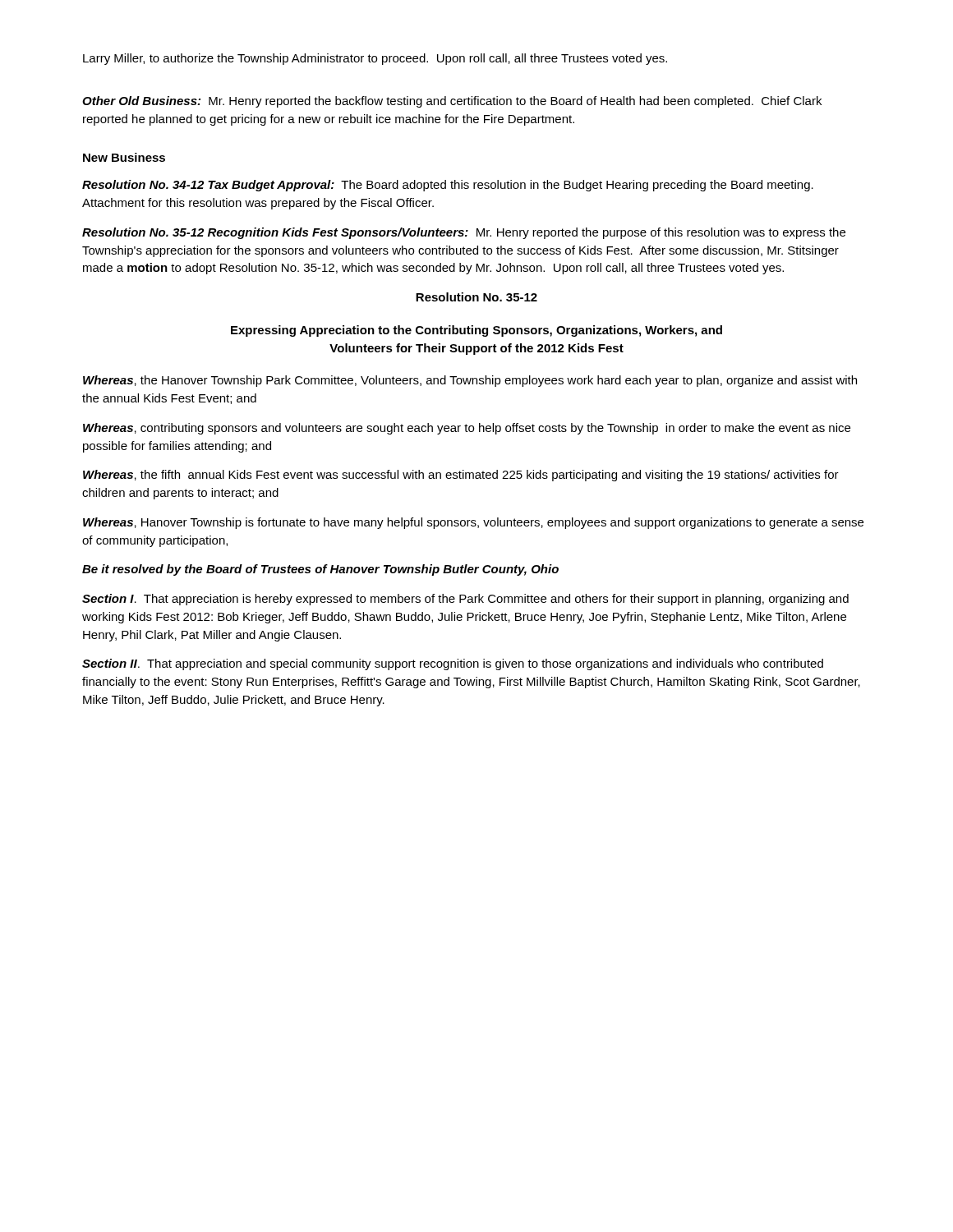Click on the text block that says "Whereas, the fifth annual Kids Fest"

coord(460,483)
